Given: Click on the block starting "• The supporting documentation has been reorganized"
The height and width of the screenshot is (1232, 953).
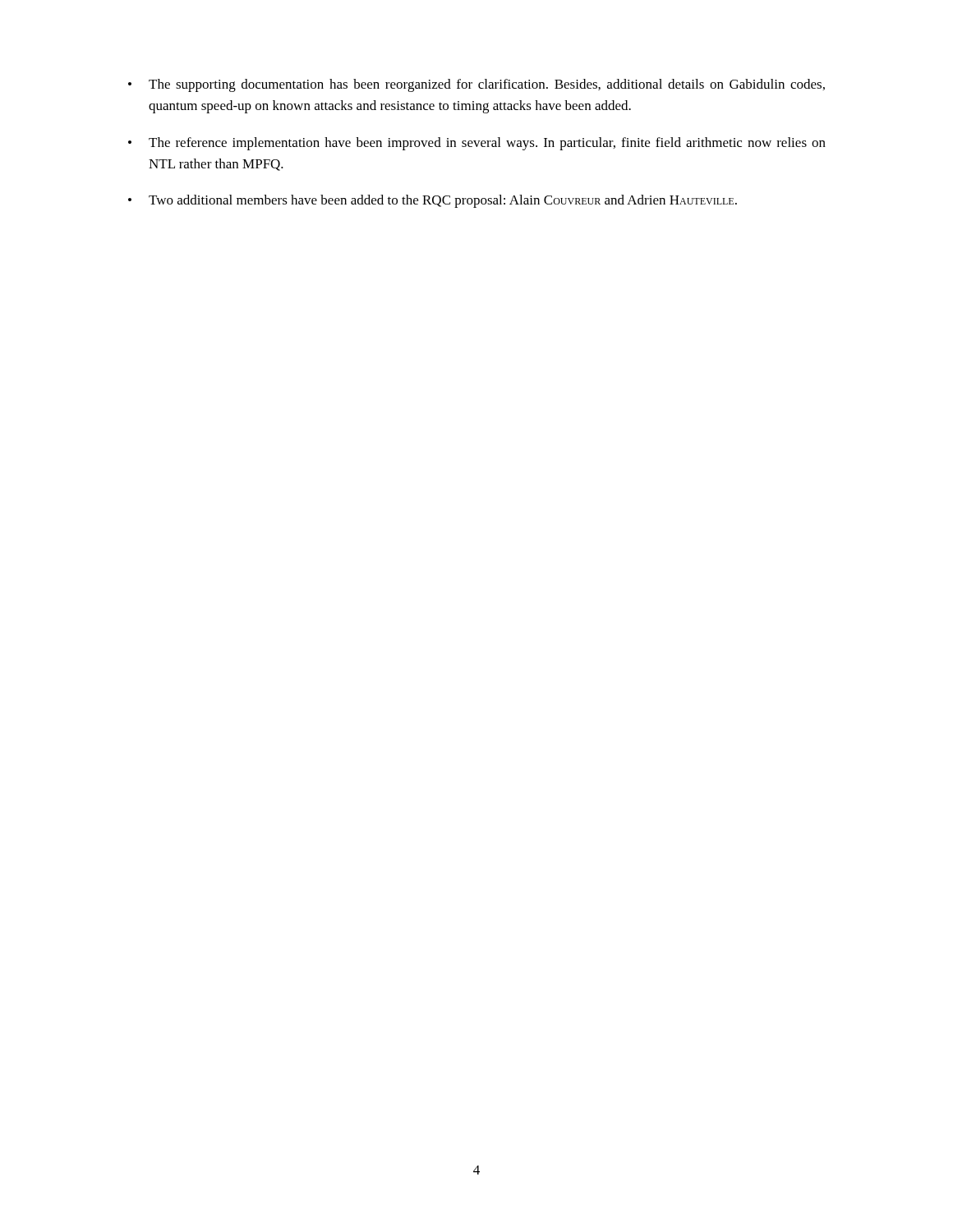Looking at the screenshot, I should (x=476, y=96).
